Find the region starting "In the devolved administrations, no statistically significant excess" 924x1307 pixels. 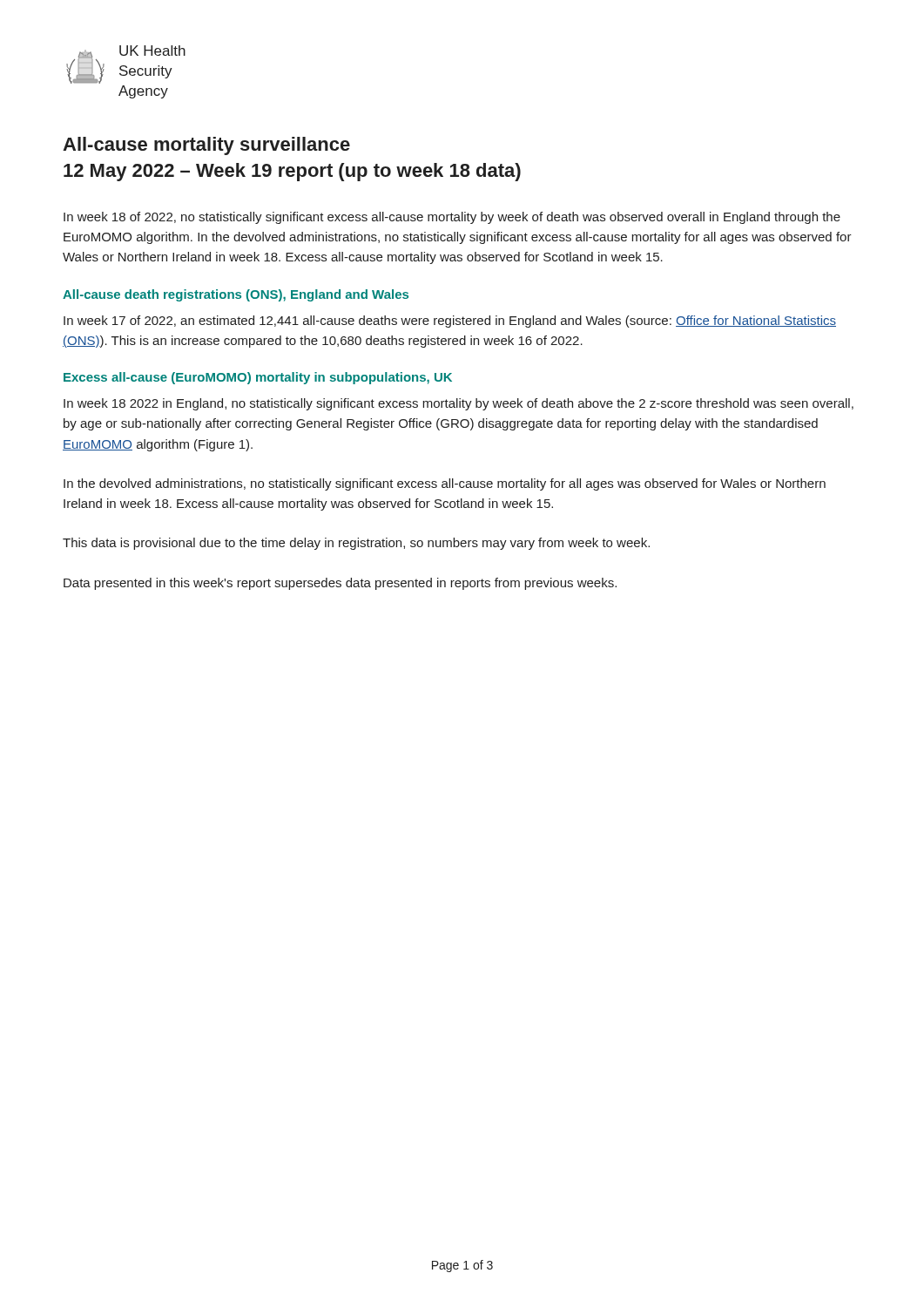click(x=444, y=493)
